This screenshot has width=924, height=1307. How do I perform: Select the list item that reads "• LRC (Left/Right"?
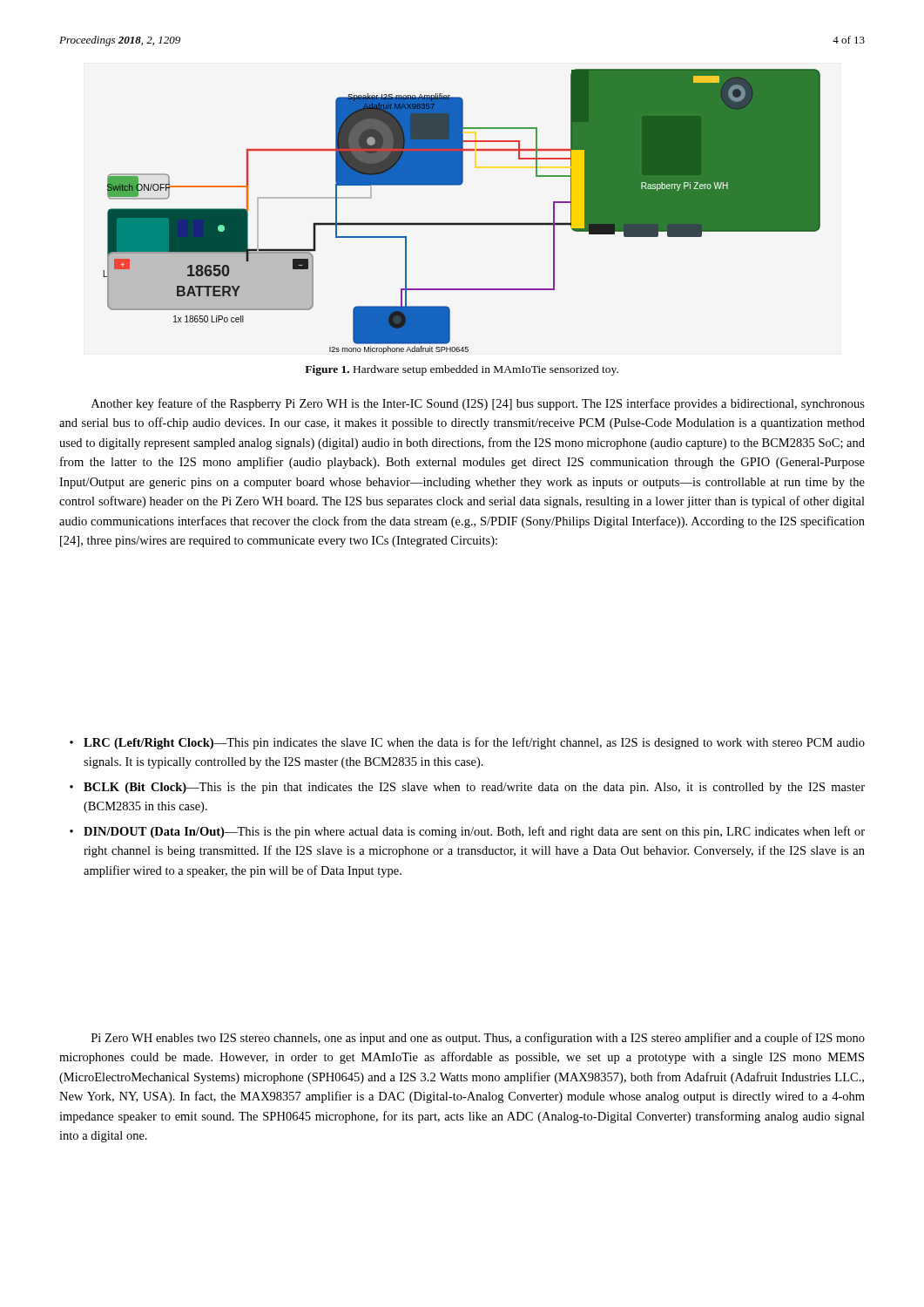click(462, 752)
